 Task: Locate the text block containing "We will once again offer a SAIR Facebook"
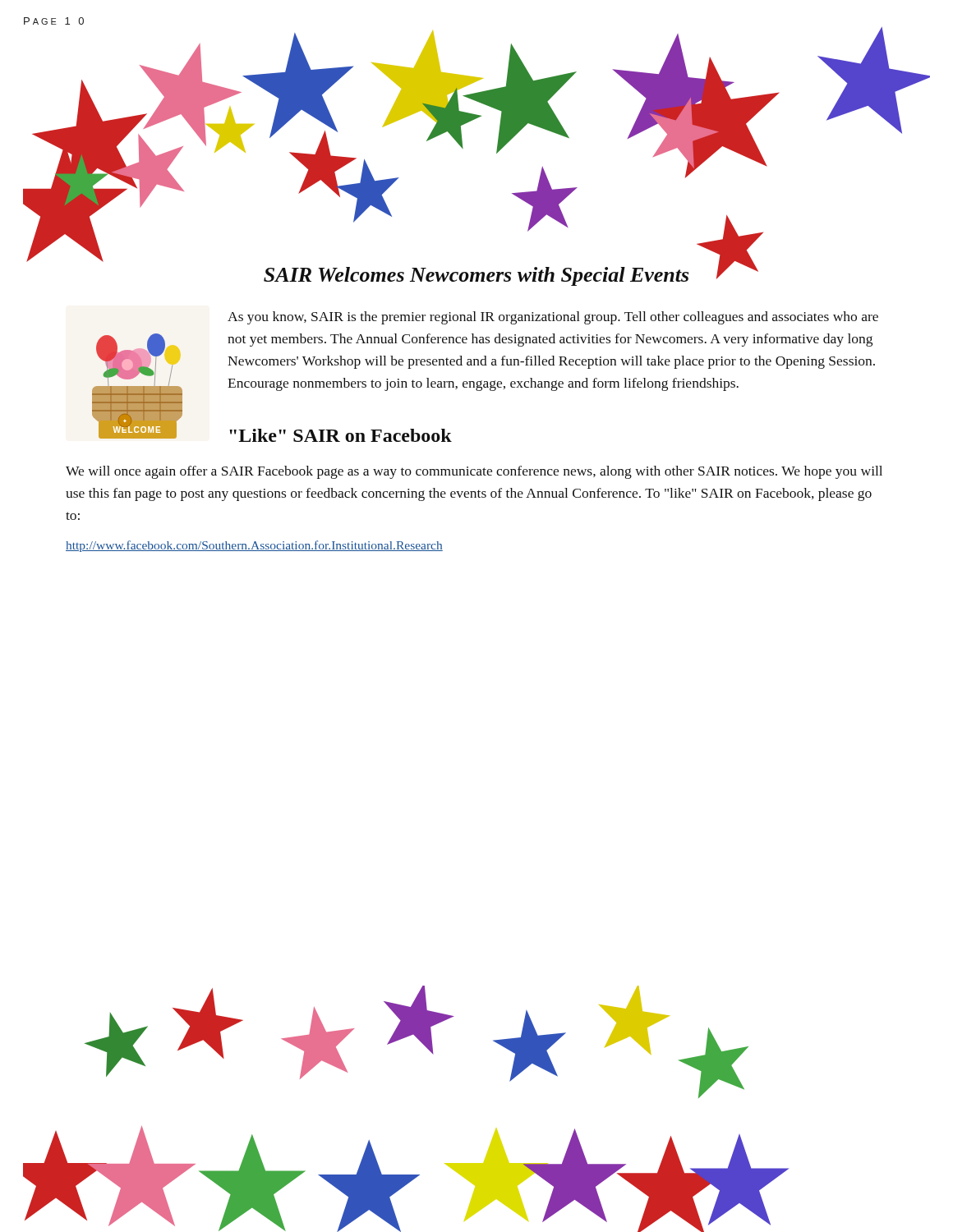474,492
